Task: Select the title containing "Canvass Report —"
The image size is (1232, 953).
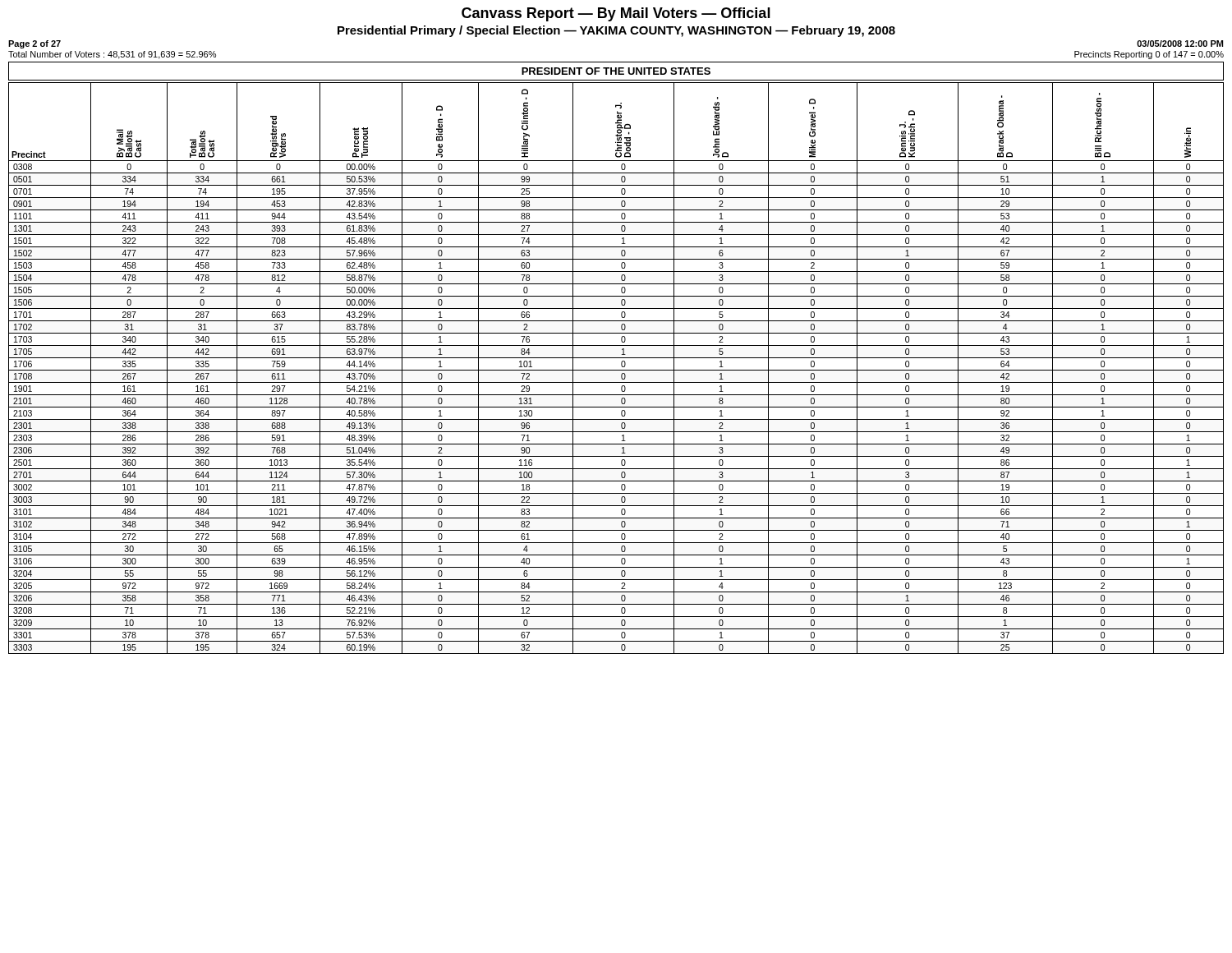Action: [616, 13]
